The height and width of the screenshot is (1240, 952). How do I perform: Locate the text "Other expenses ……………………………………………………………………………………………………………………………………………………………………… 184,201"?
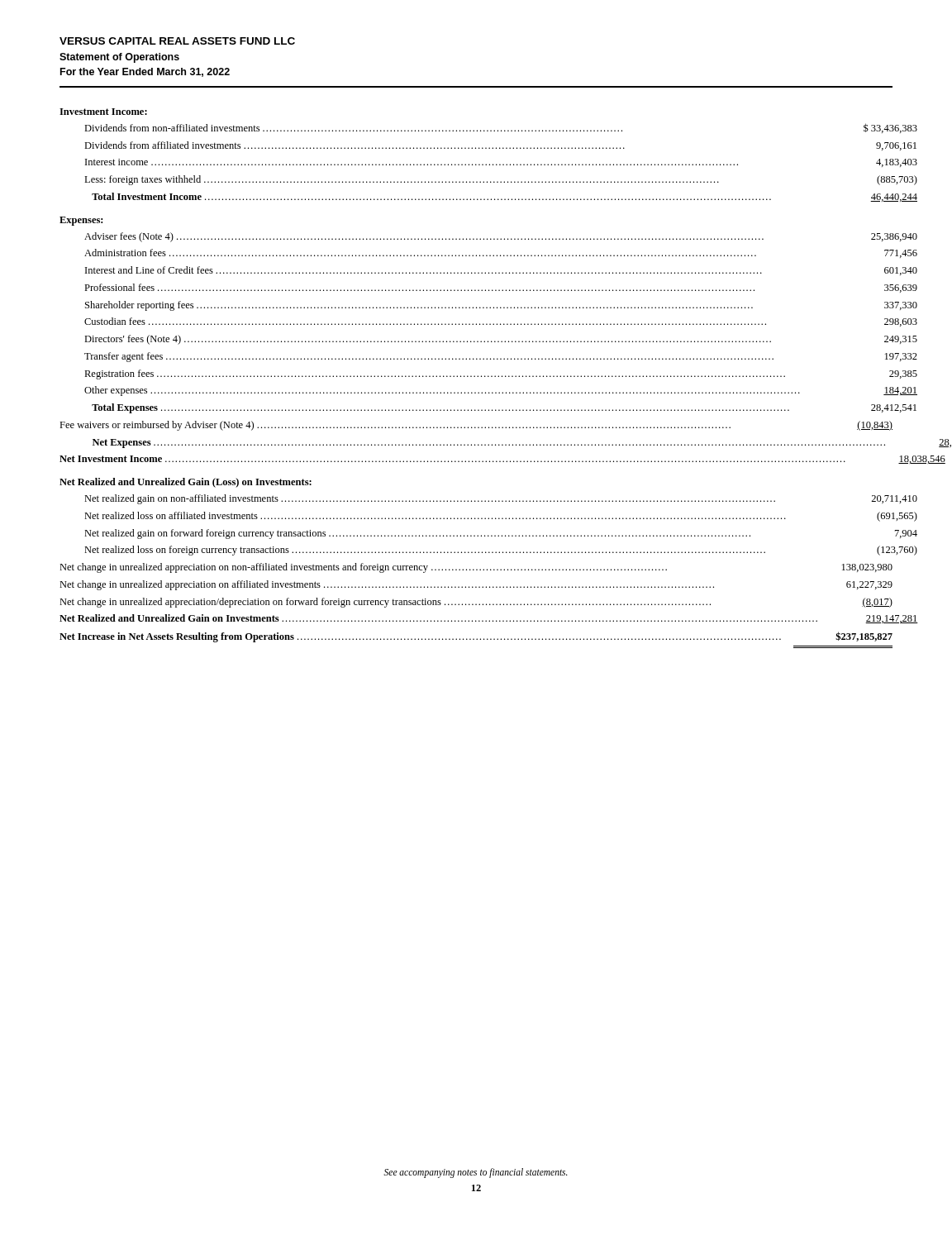(501, 391)
